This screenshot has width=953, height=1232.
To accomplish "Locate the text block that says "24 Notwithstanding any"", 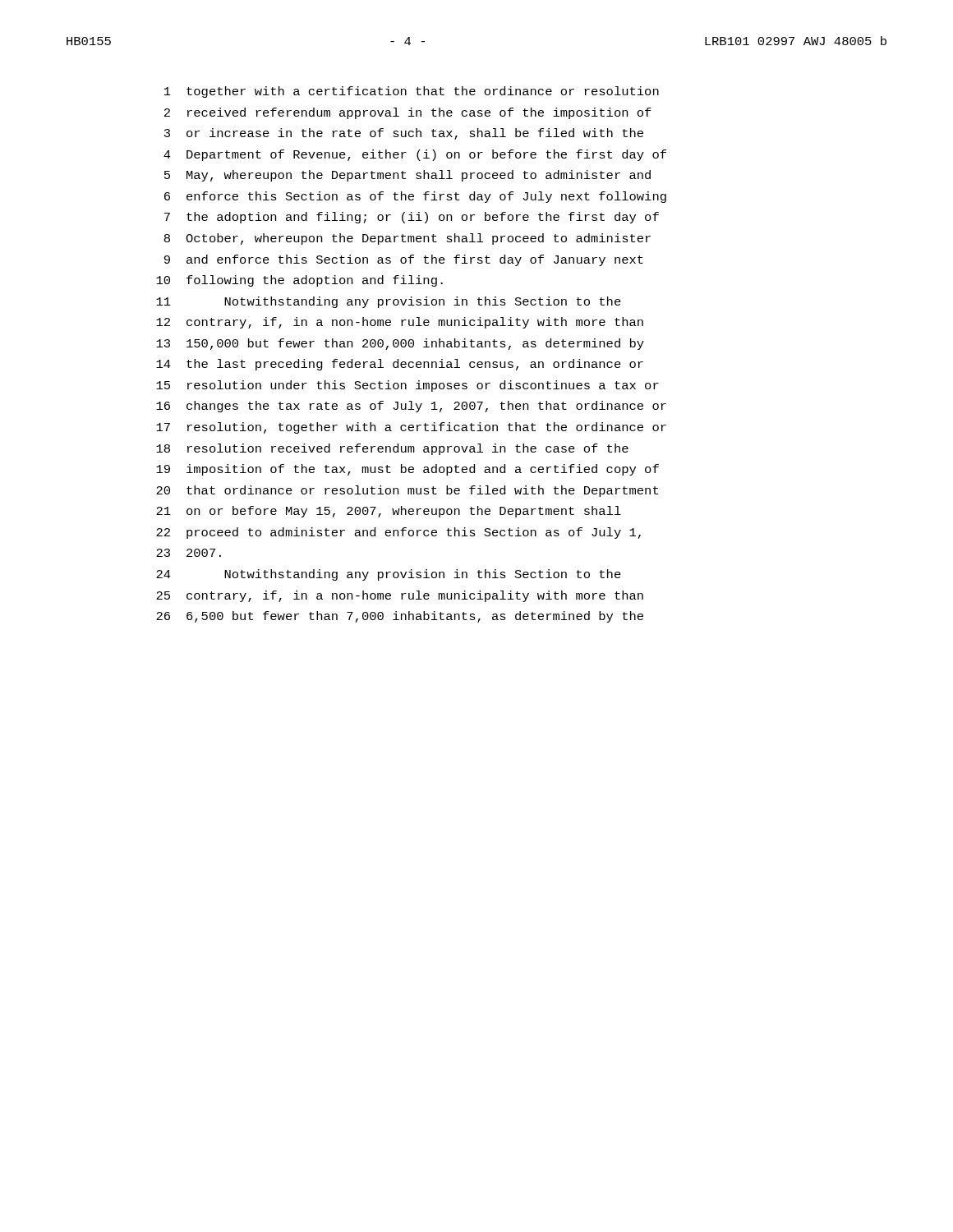I will [x=505, y=597].
